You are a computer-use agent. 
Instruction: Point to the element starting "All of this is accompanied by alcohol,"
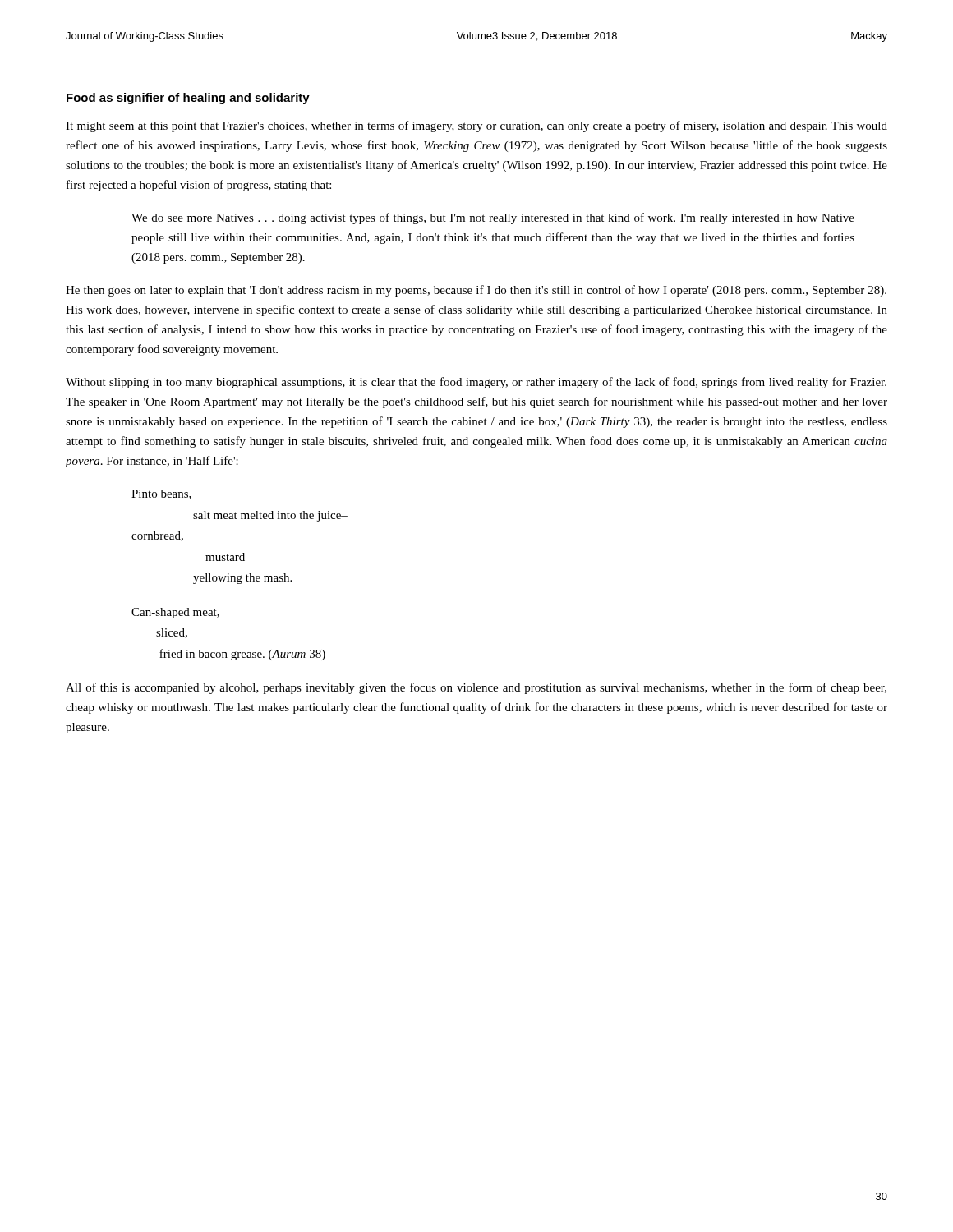click(x=476, y=707)
